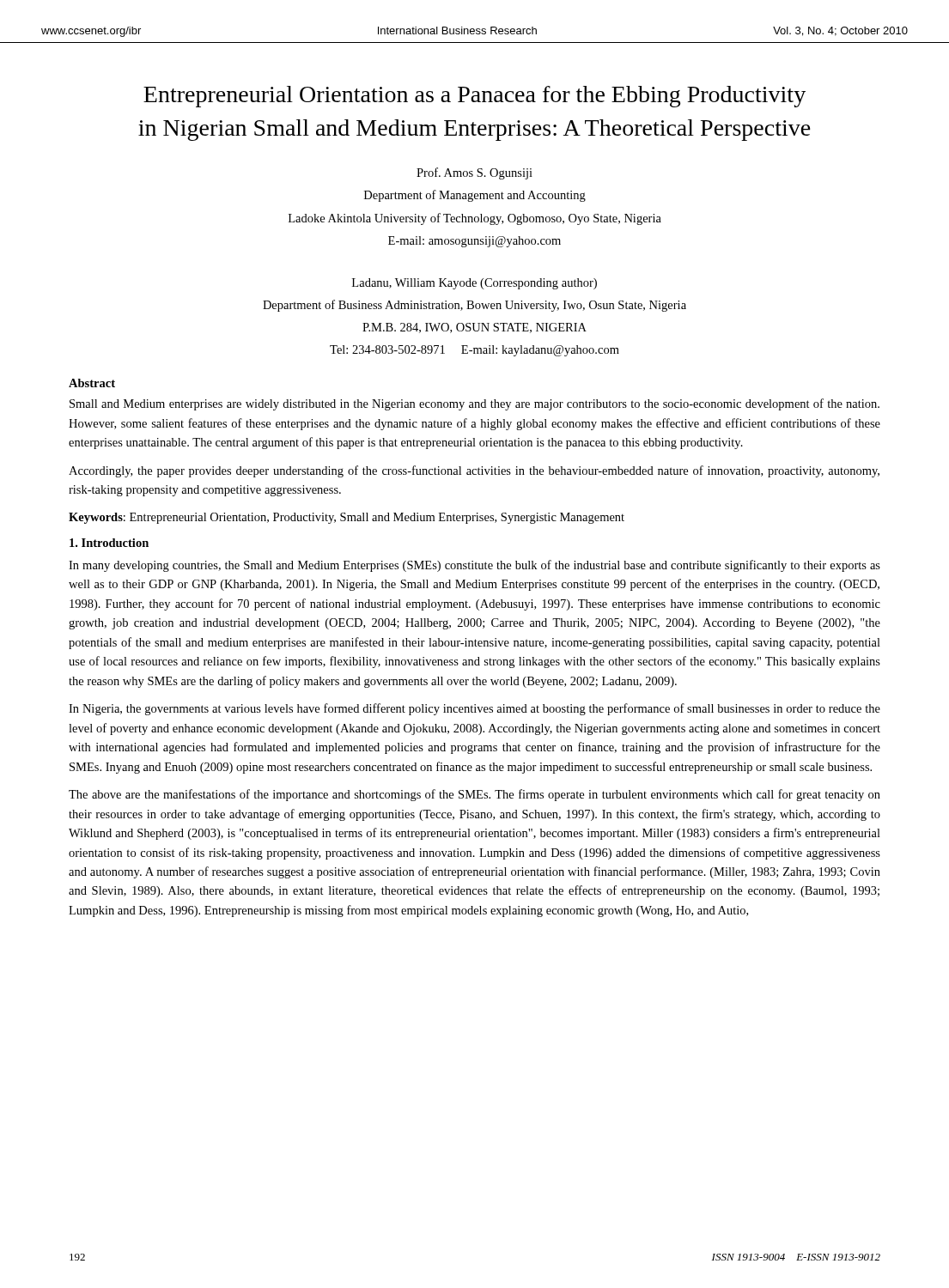Click on the text block containing "Accordingly, the paper provides deeper"

pos(474,480)
